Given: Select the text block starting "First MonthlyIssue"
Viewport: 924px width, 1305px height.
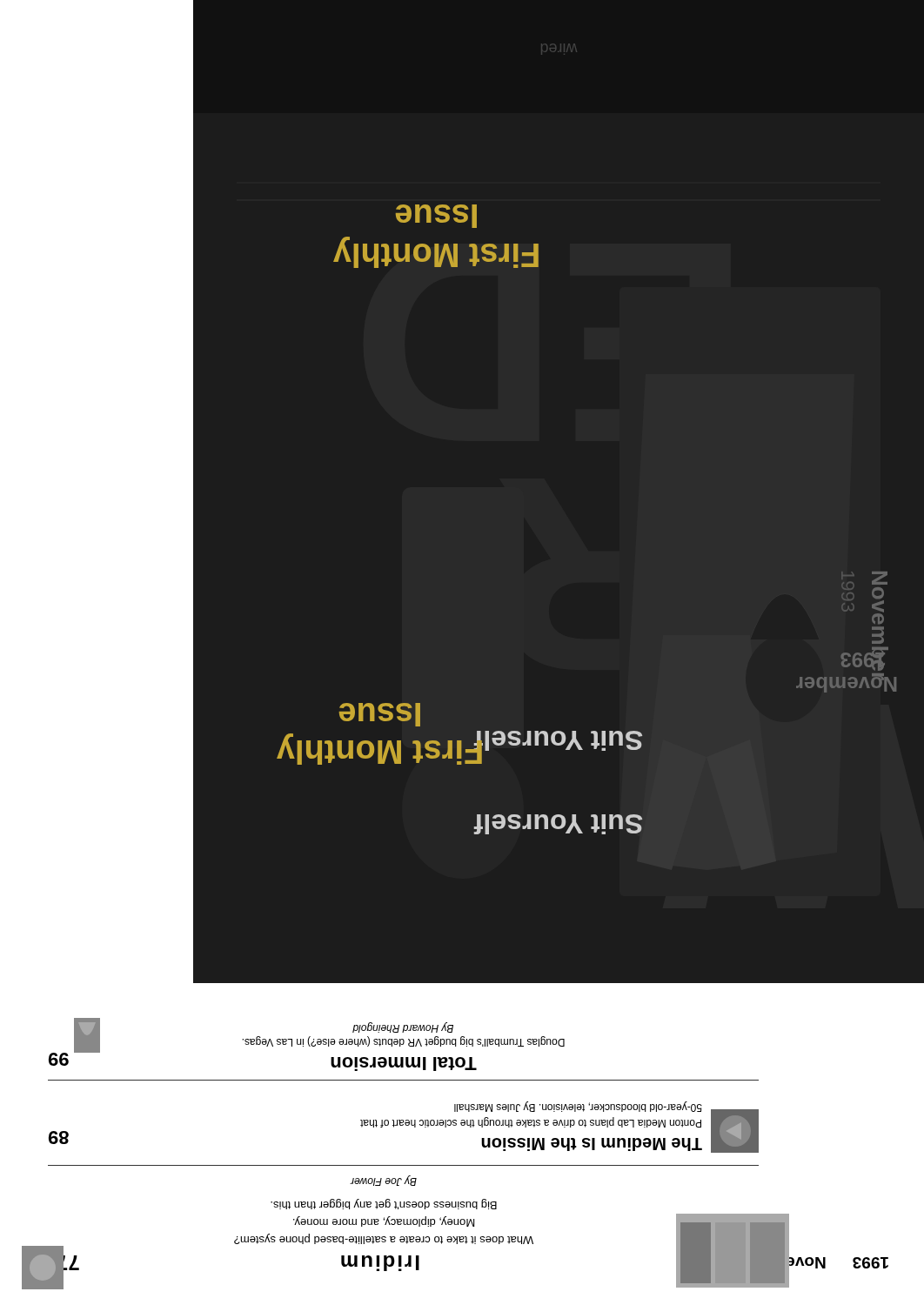Looking at the screenshot, I should (380, 733).
